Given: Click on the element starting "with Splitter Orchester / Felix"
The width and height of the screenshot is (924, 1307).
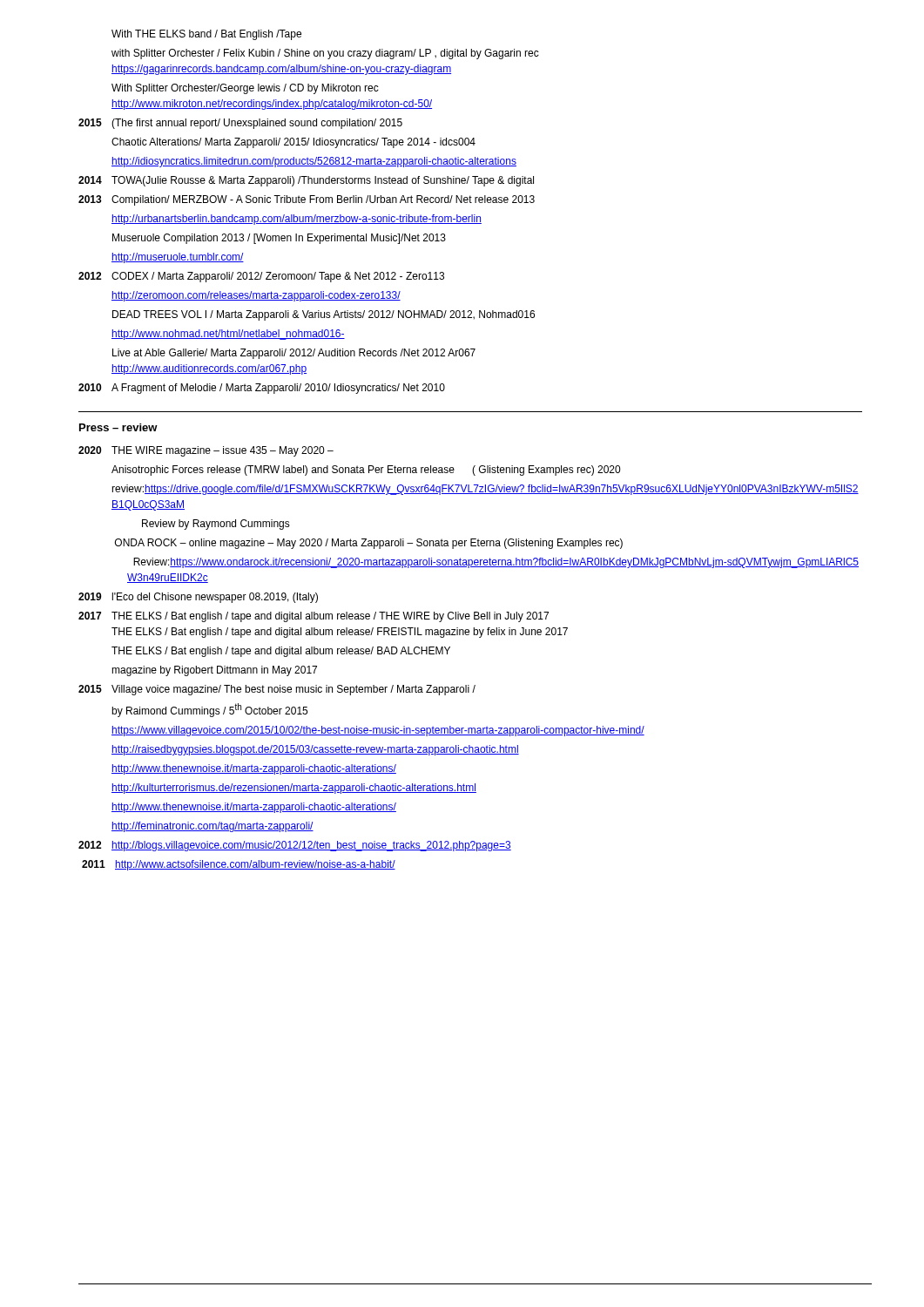Looking at the screenshot, I should (x=325, y=61).
